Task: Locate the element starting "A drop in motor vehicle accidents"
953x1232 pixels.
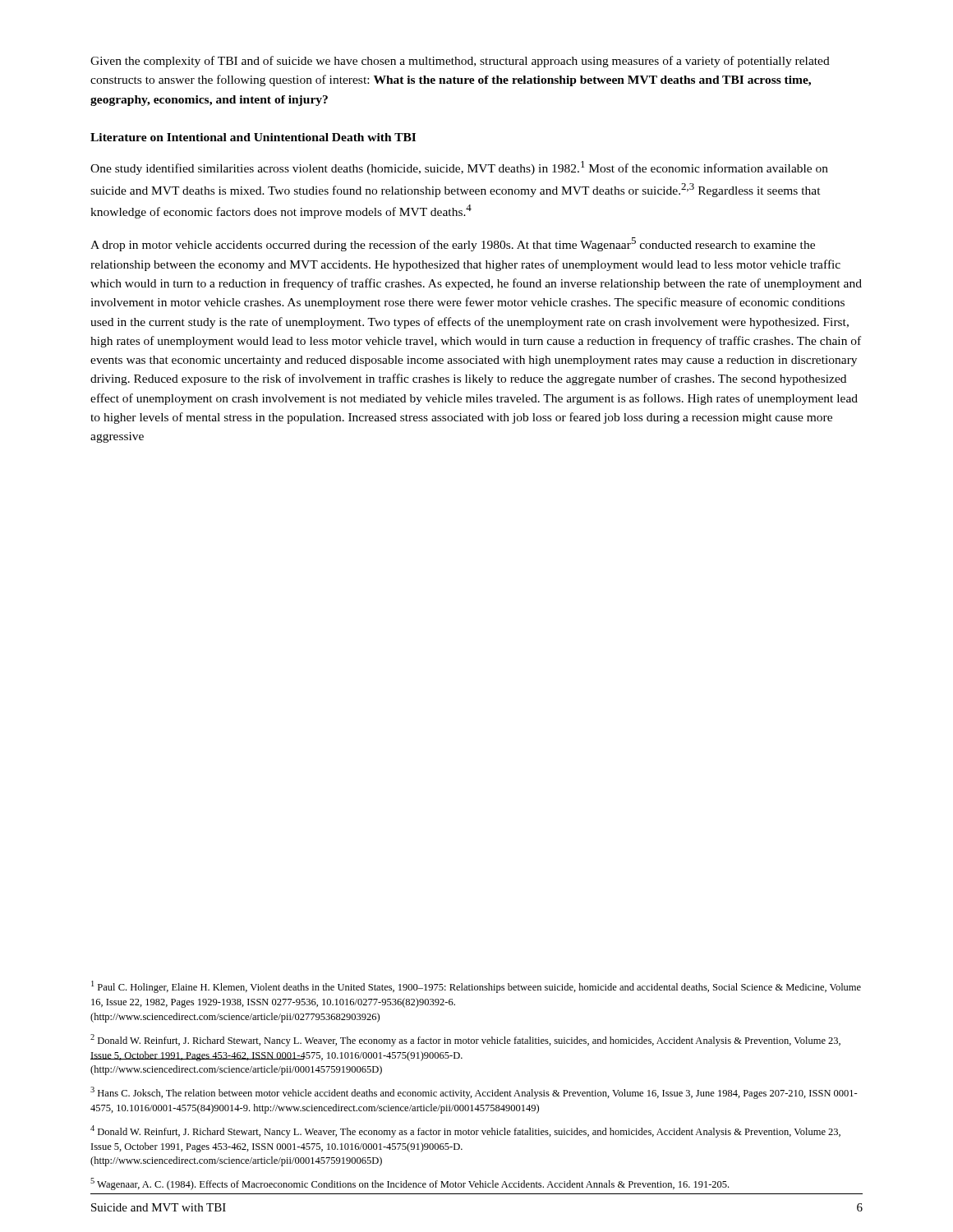Action: (476, 339)
